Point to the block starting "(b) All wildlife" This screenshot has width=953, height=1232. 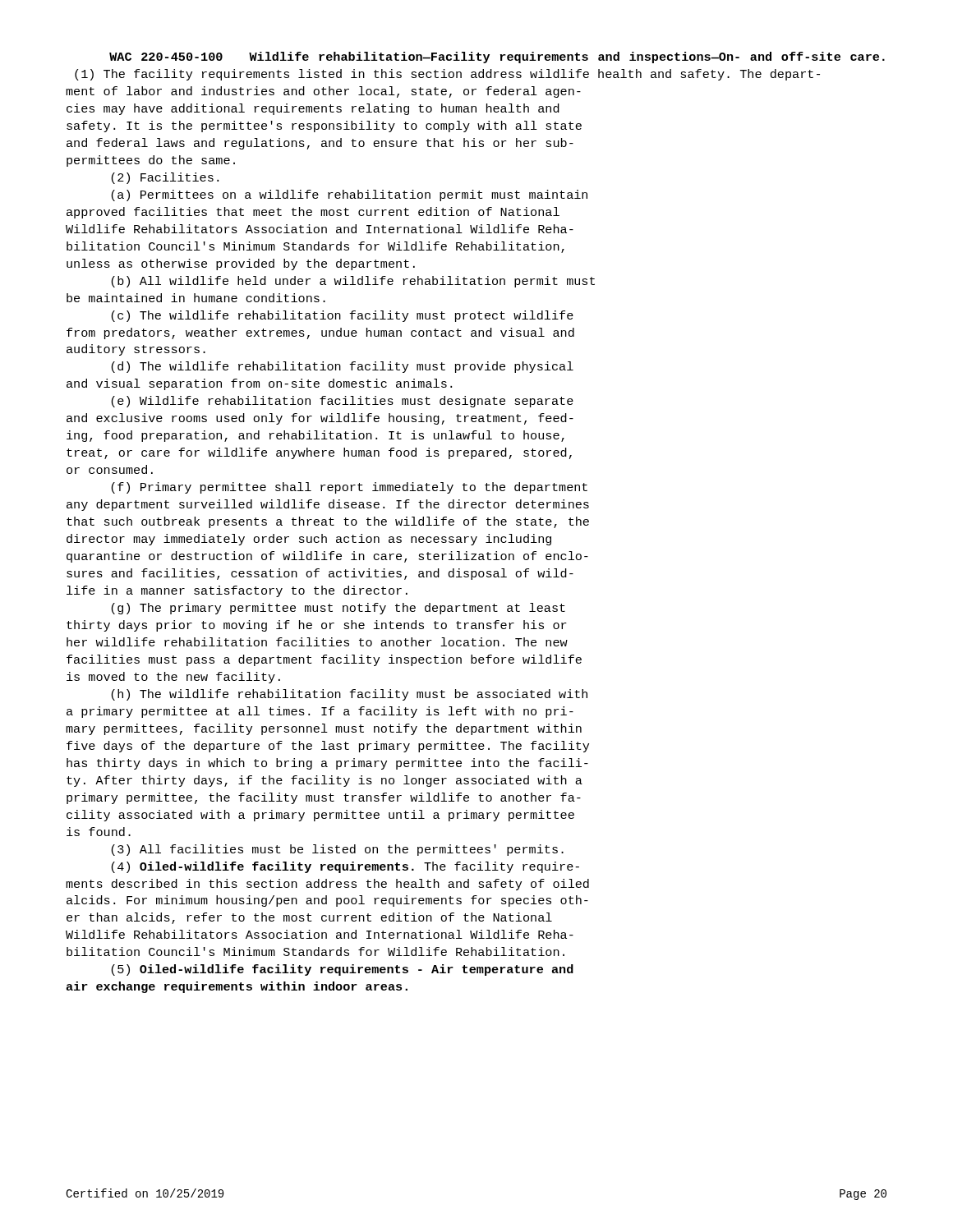pos(476,290)
